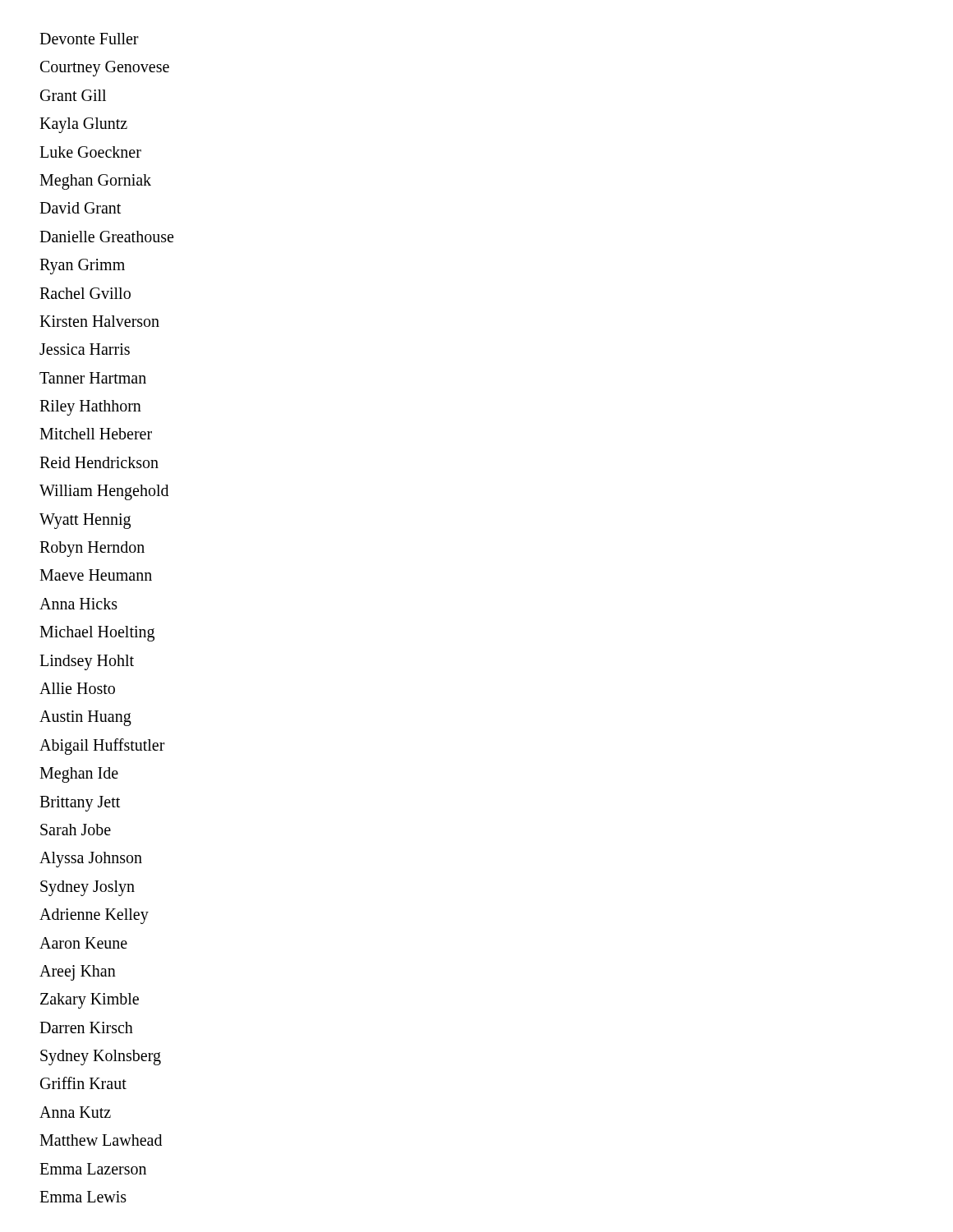Click on the list item that reads "Kirsten Halverson"
The image size is (953, 1232).
pyautogui.click(x=99, y=321)
